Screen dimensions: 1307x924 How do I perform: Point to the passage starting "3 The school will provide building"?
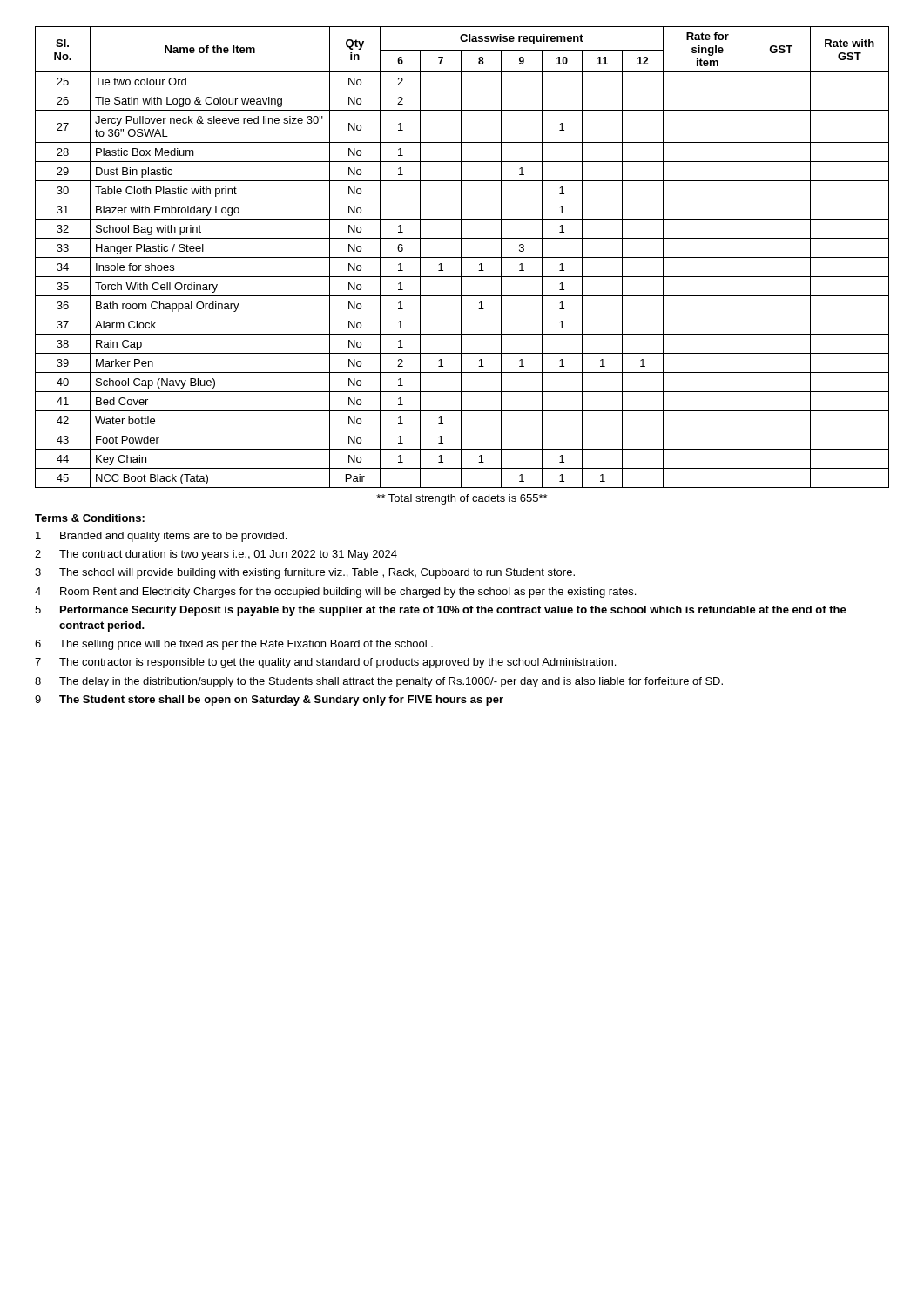[x=462, y=573]
